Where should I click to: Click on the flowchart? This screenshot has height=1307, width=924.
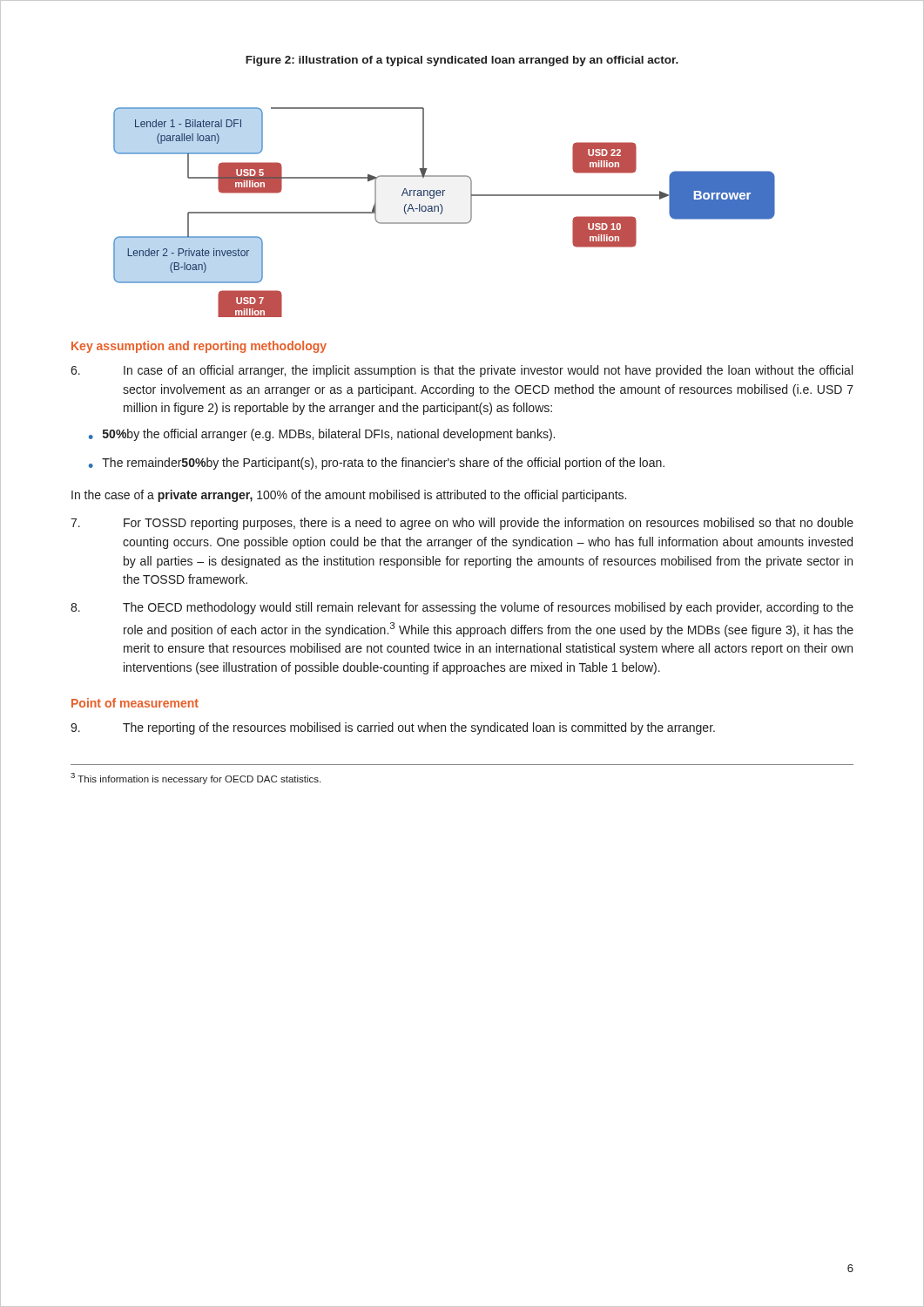(462, 201)
